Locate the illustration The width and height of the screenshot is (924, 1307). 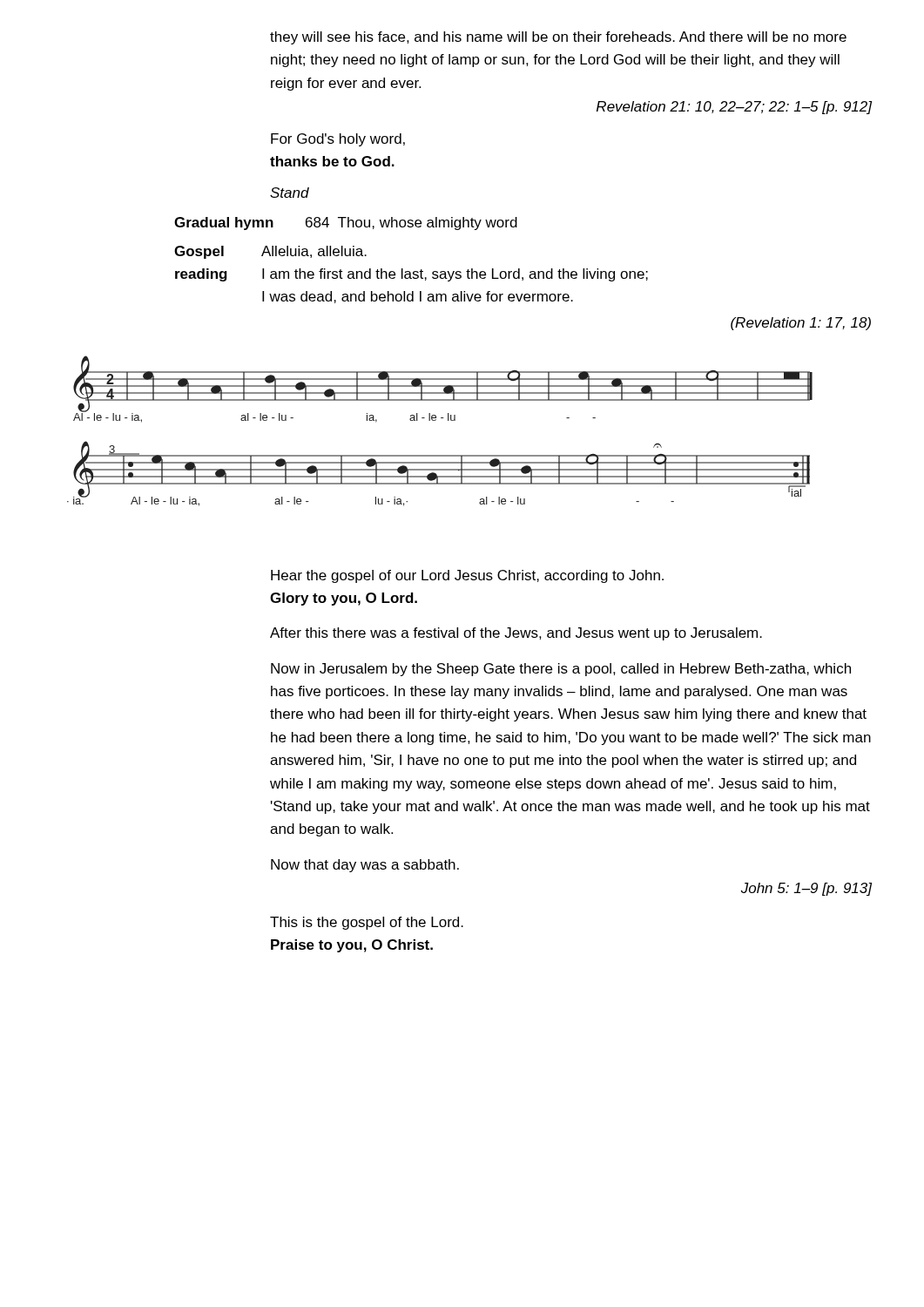pos(440,446)
